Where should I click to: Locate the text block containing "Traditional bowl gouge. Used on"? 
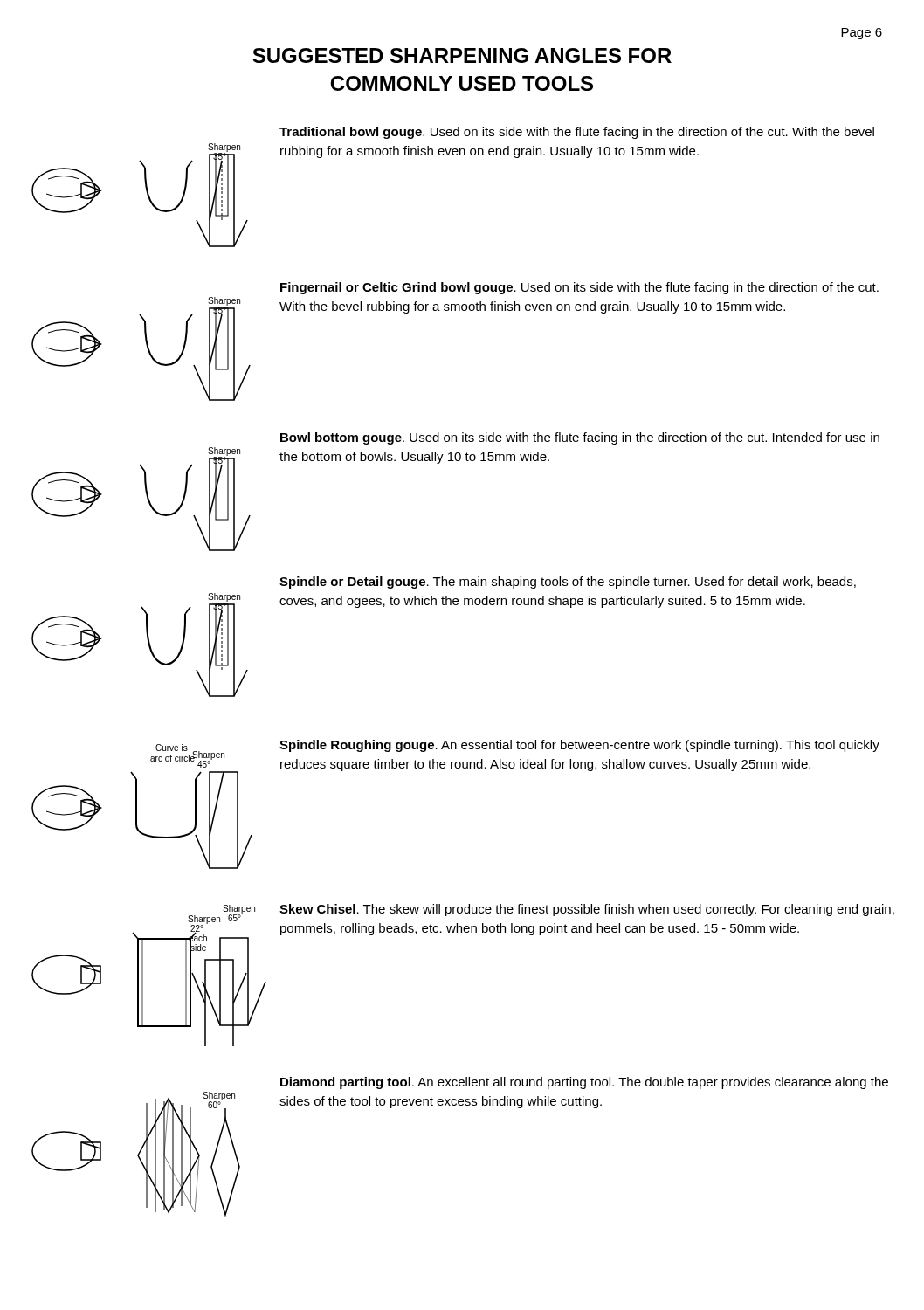[577, 141]
